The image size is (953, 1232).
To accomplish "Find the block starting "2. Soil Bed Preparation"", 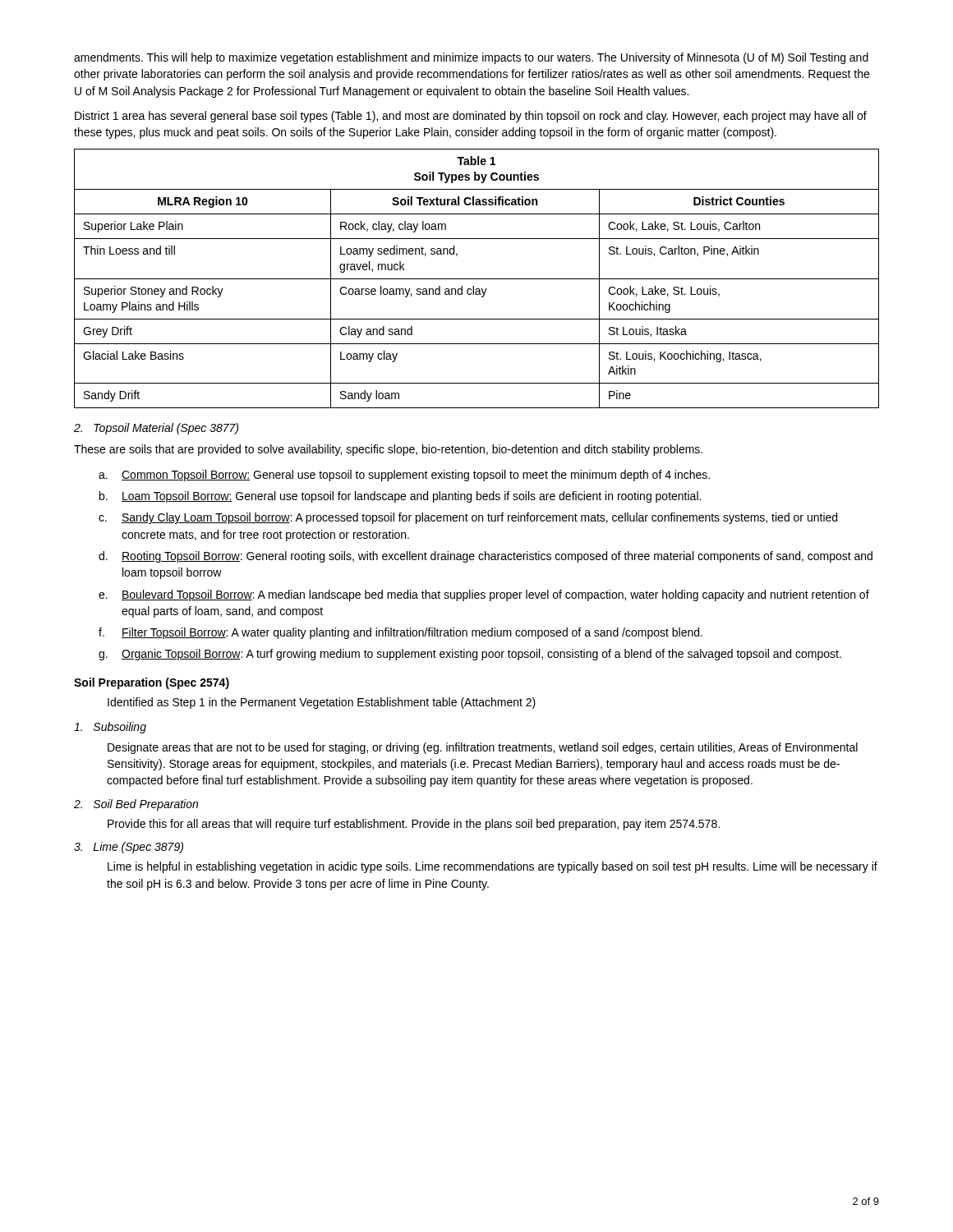I will pos(136,805).
